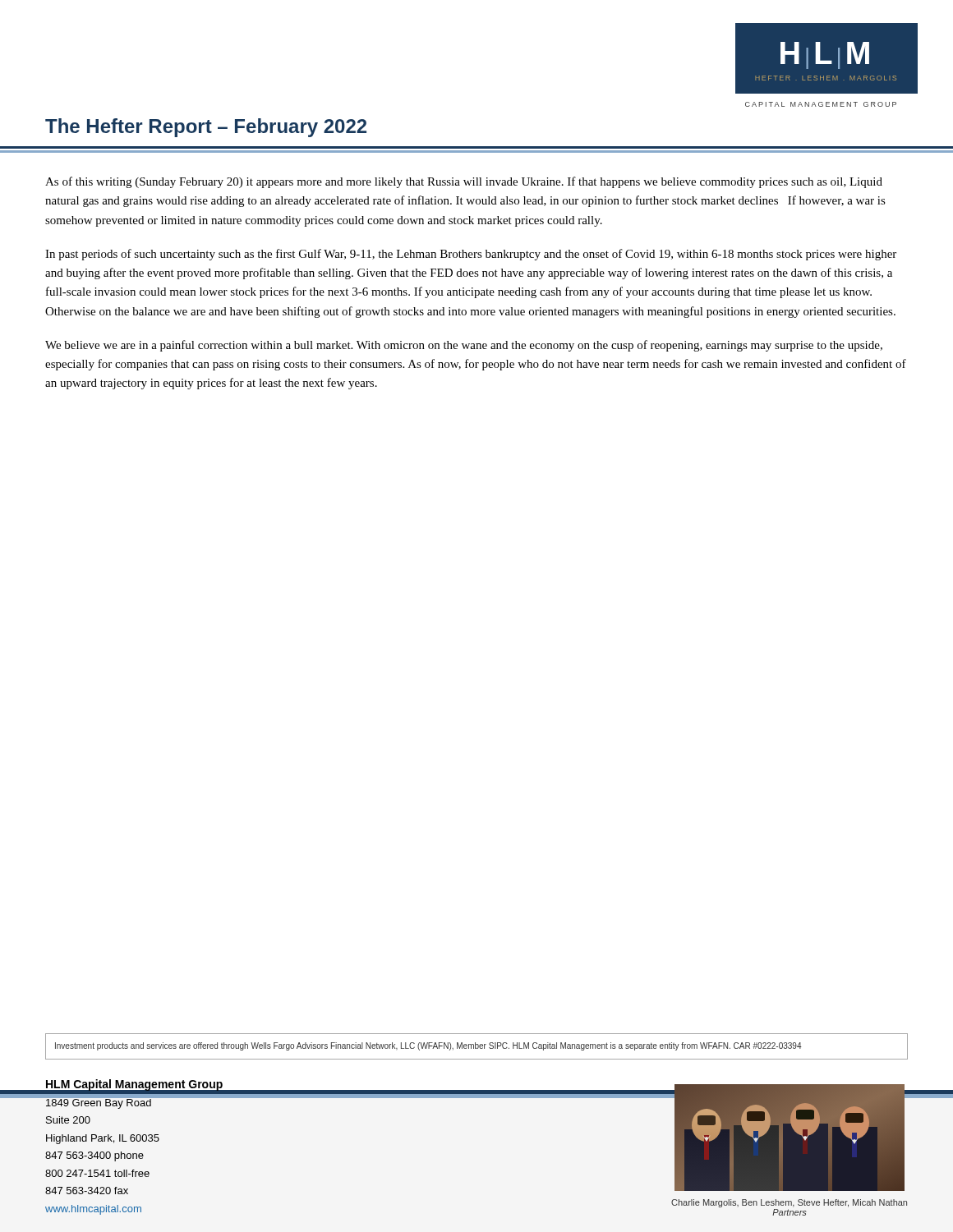Point to the text starting "Charlie Margolis, Ben Leshem, Steve Hefter, Micah Nathan"

pos(790,1207)
